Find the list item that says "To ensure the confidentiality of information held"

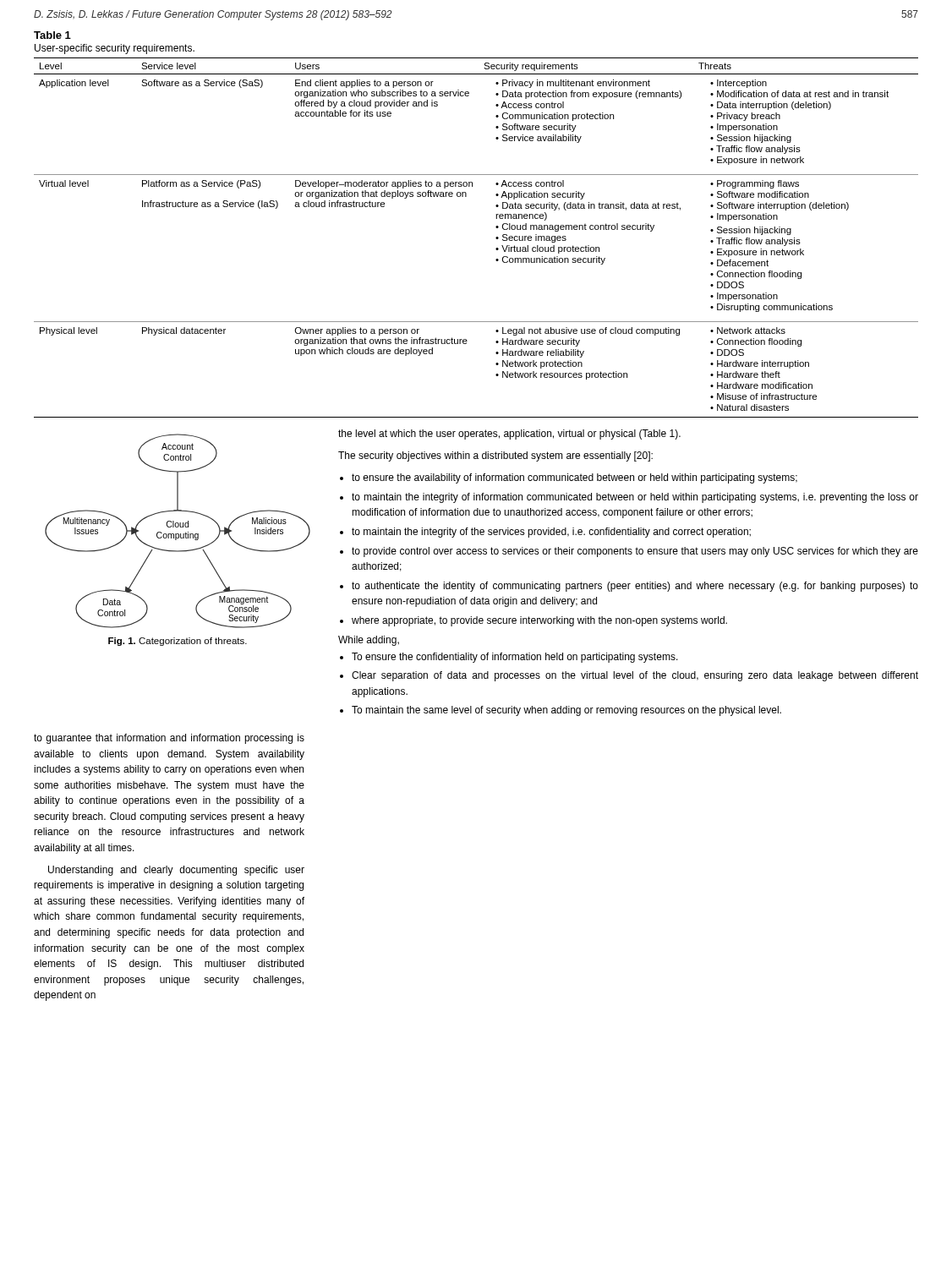point(515,656)
